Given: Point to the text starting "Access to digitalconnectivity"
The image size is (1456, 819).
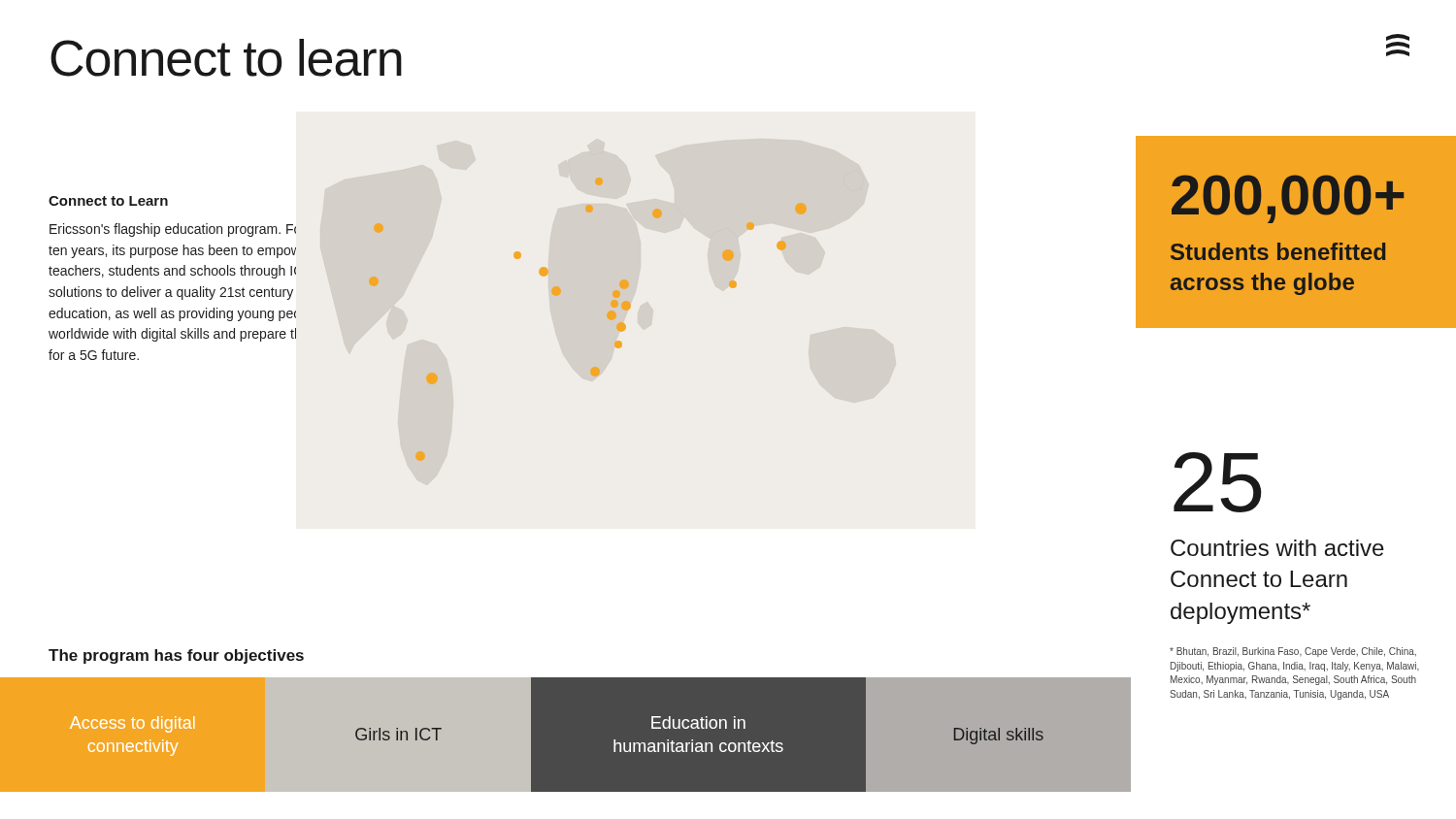Looking at the screenshot, I should (x=133, y=734).
